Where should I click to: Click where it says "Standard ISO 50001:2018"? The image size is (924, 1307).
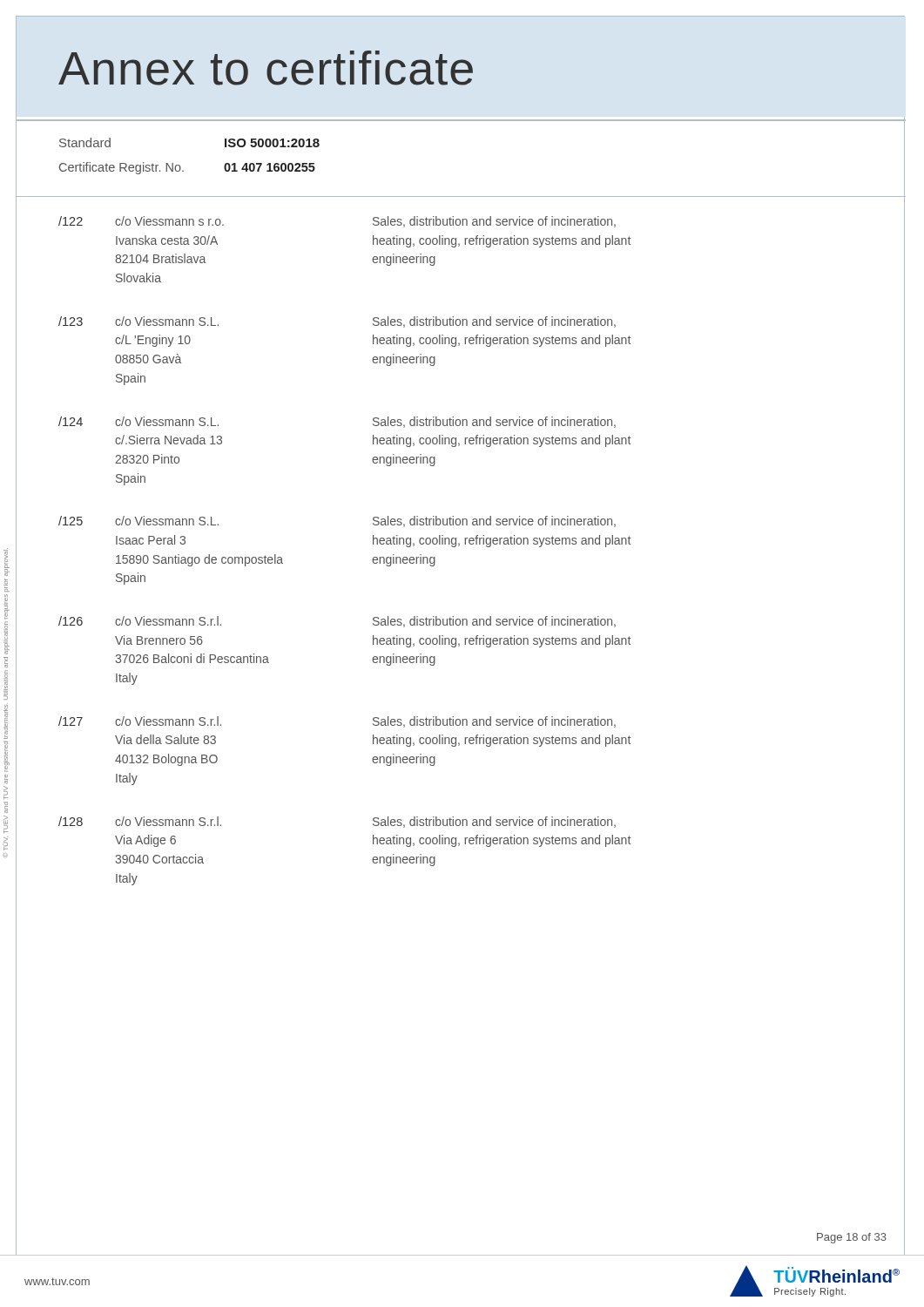click(88, 142)
